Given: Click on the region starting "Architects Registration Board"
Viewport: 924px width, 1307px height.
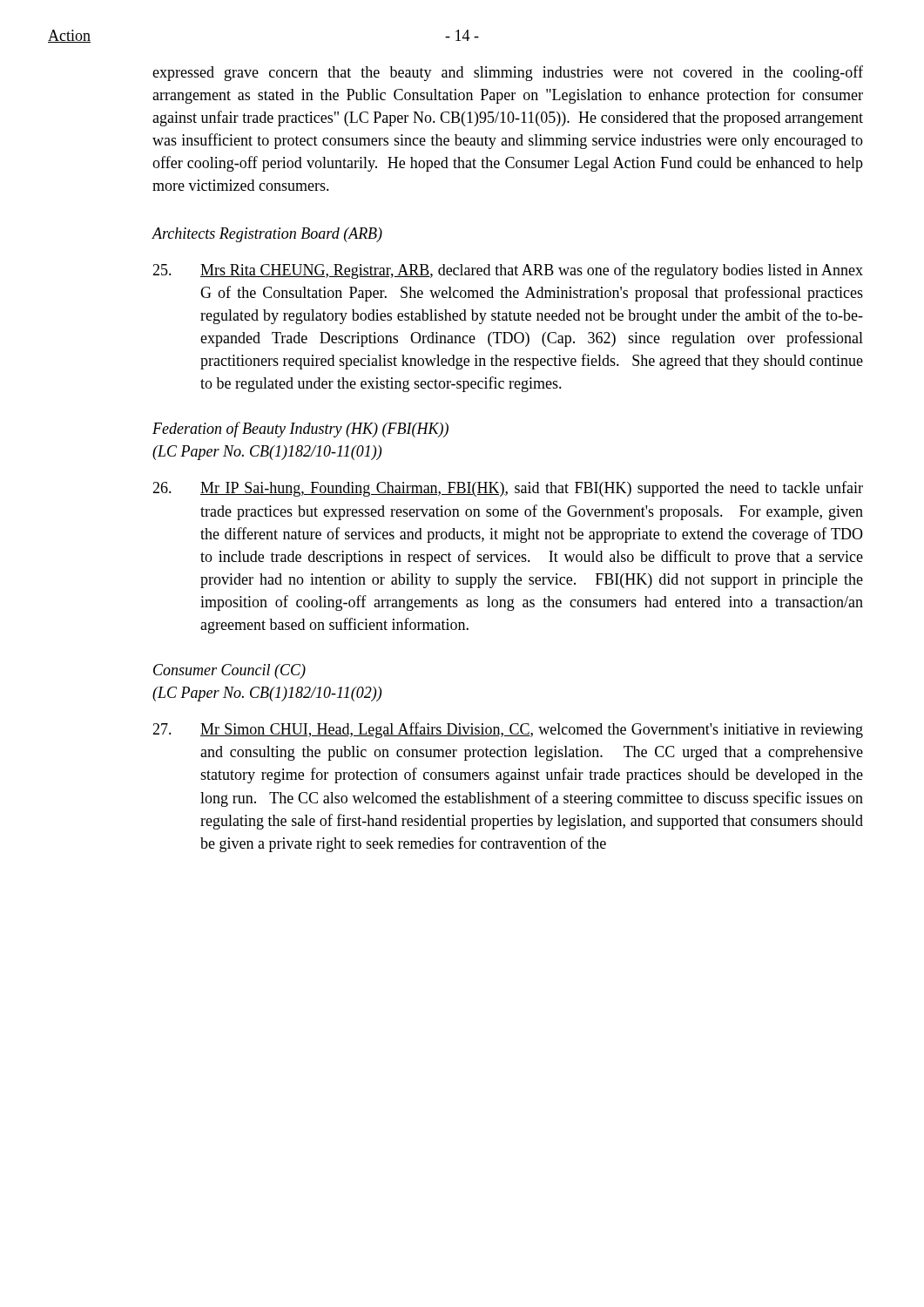Looking at the screenshot, I should 267,233.
